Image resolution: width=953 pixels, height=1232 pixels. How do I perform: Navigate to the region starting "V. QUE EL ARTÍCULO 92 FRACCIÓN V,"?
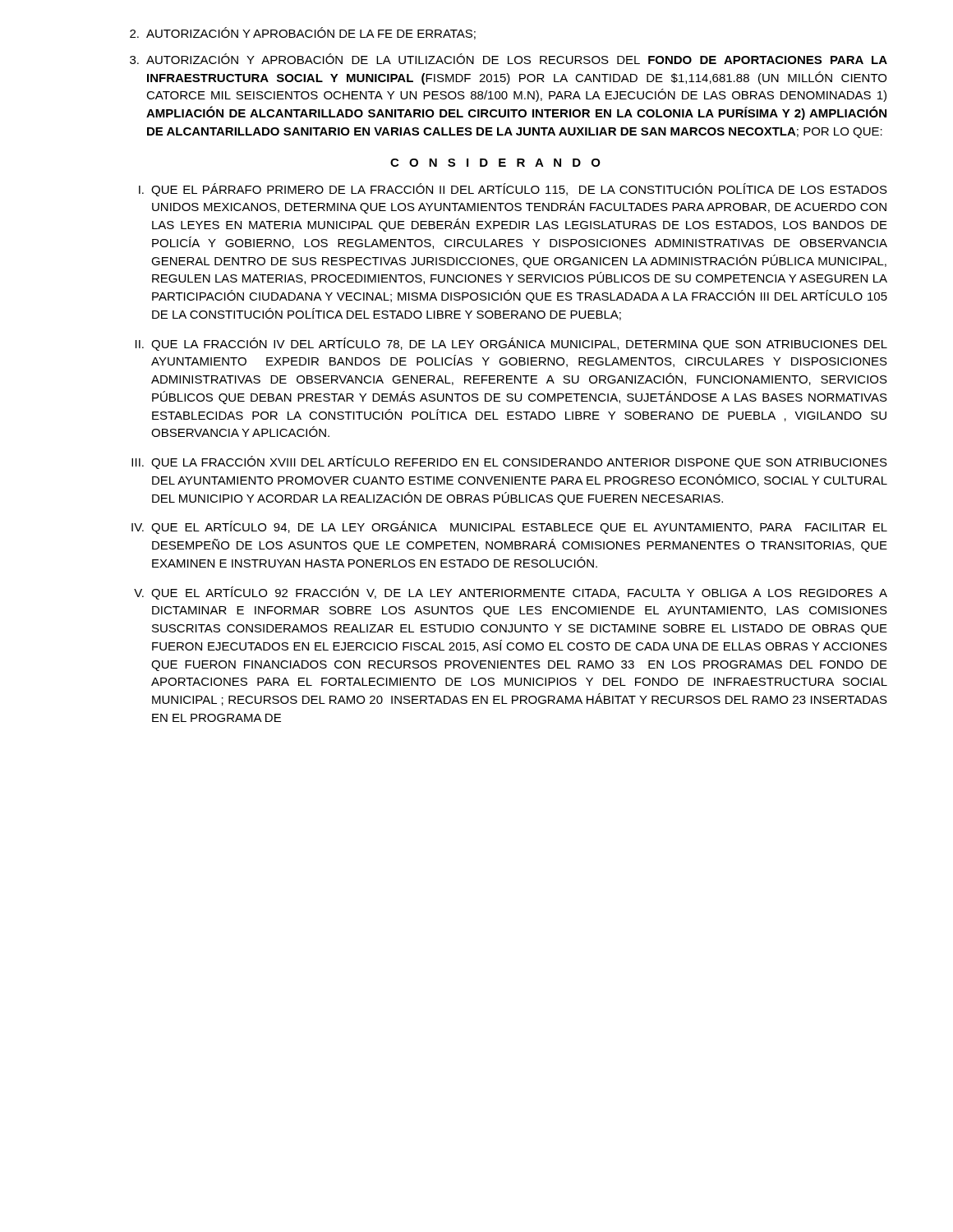click(497, 655)
